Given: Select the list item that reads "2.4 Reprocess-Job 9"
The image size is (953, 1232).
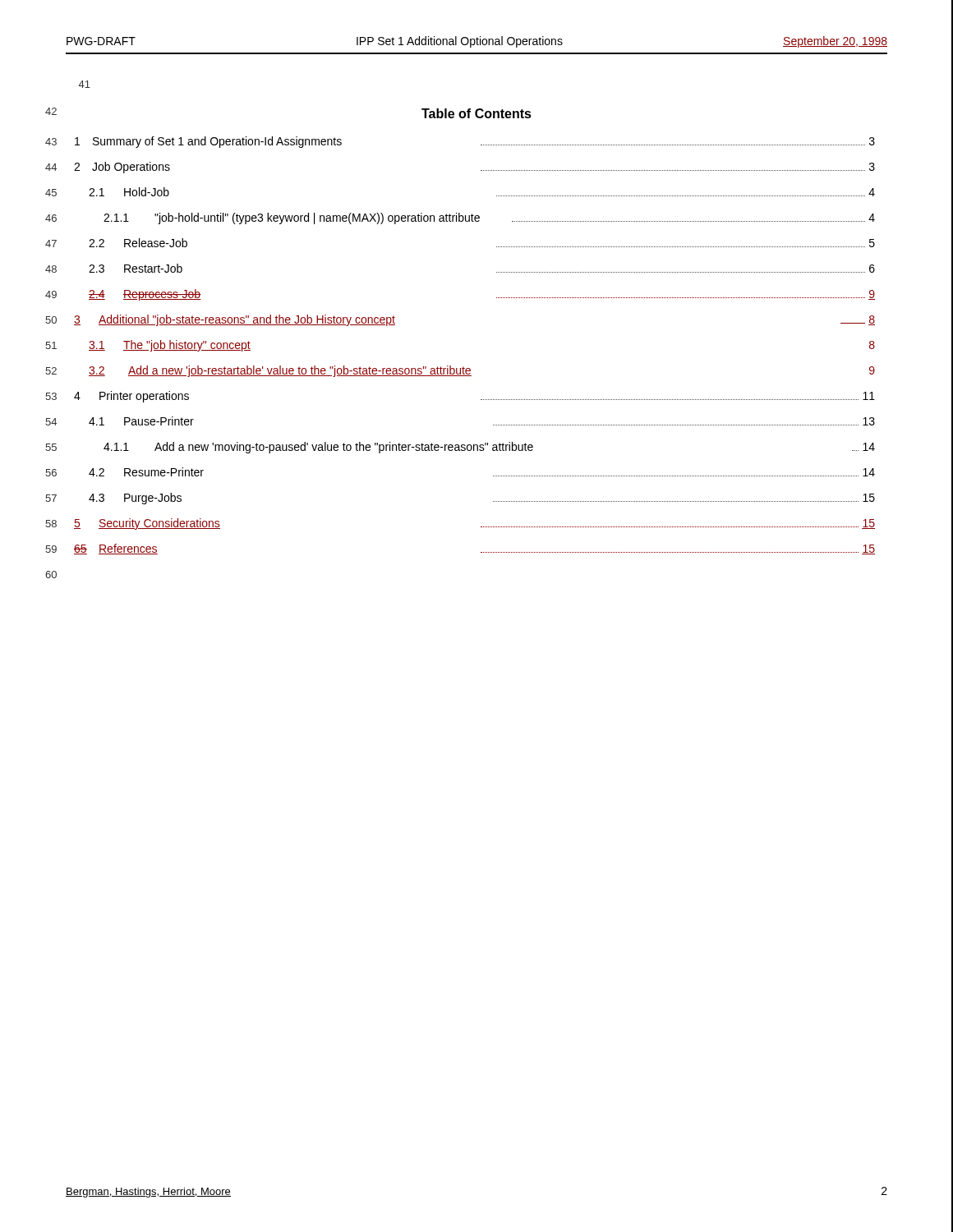Looking at the screenshot, I should coord(162,294).
